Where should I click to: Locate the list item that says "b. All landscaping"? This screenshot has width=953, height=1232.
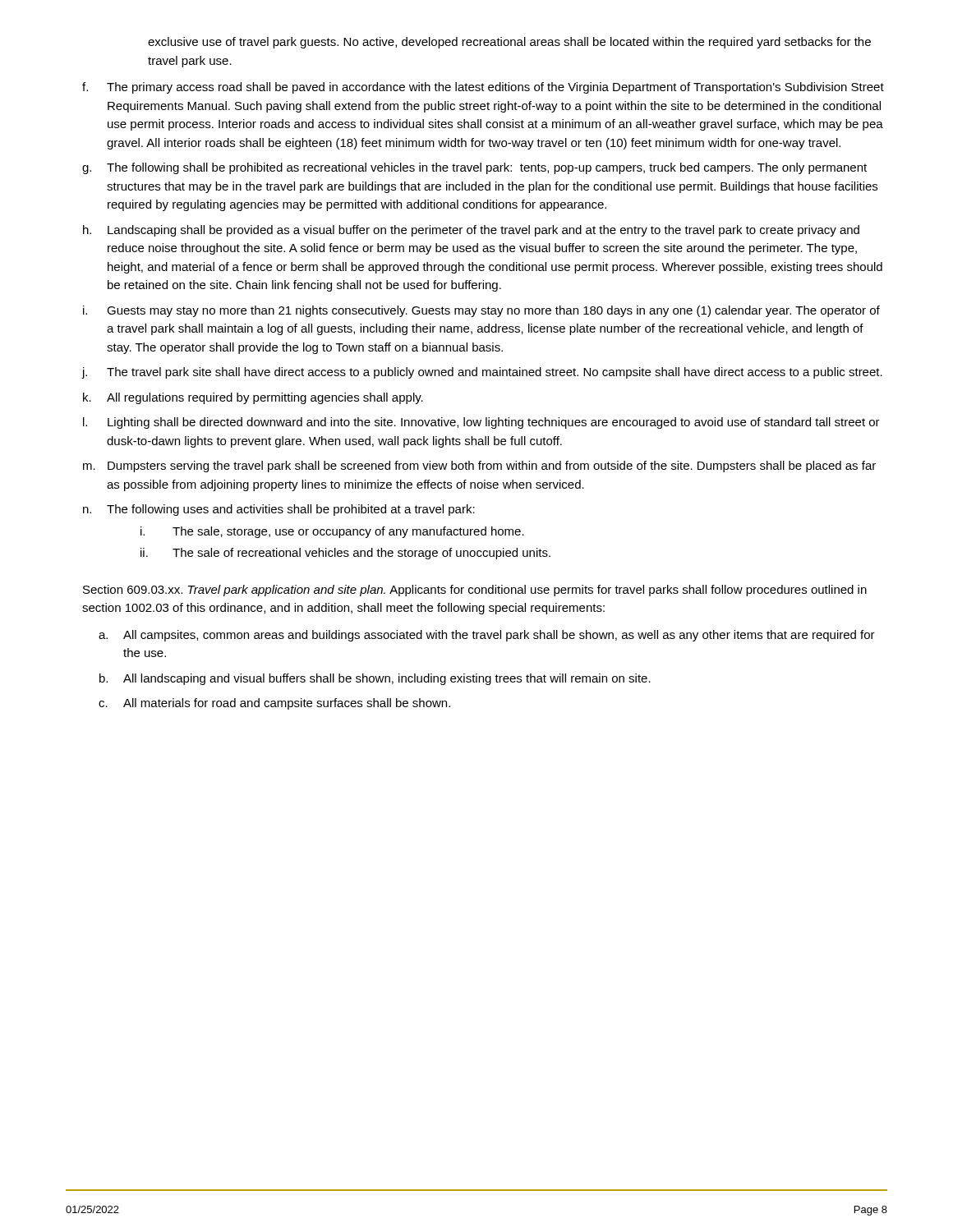click(x=493, y=678)
